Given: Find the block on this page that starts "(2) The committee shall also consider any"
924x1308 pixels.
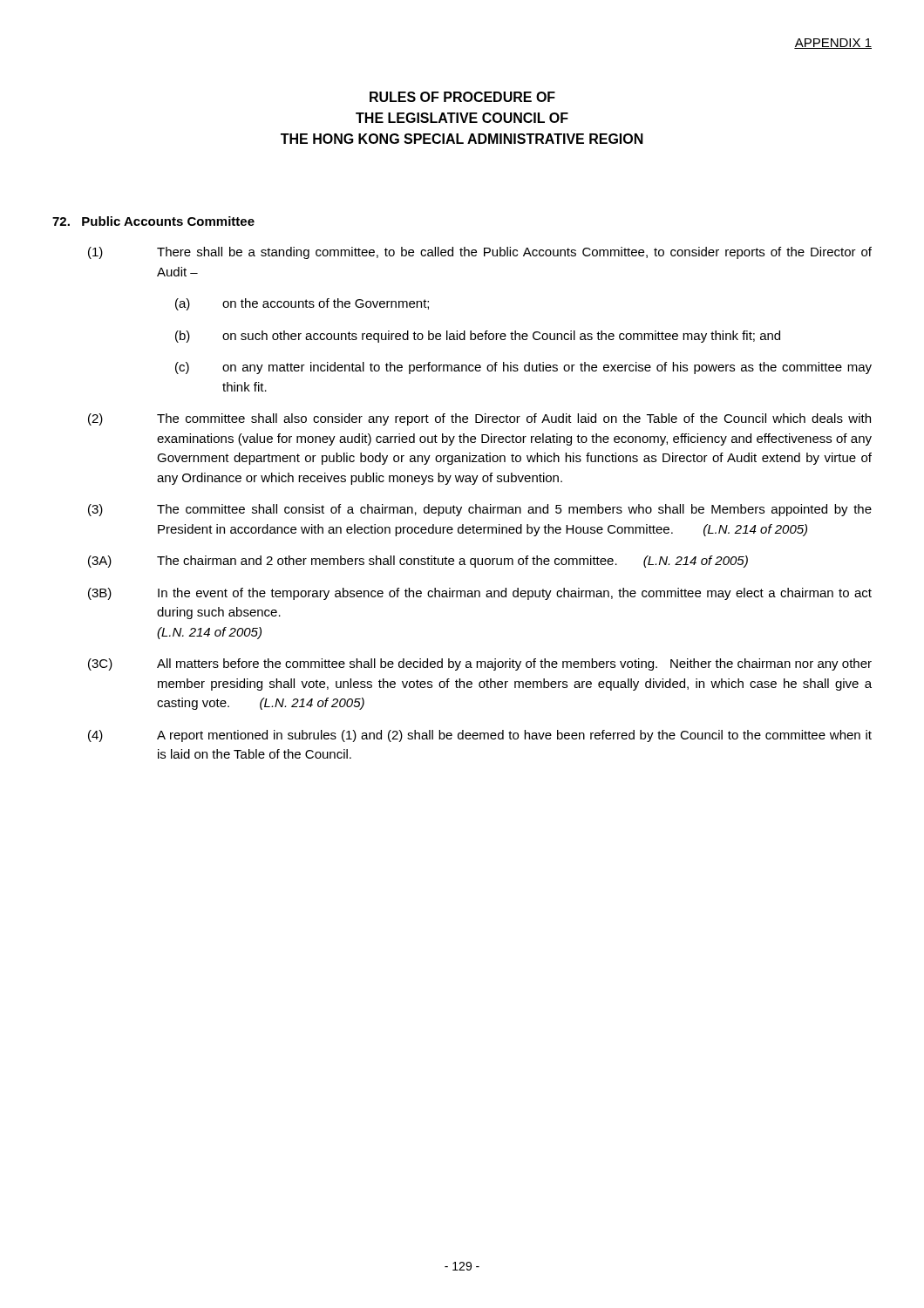Looking at the screenshot, I should (x=462, y=448).
